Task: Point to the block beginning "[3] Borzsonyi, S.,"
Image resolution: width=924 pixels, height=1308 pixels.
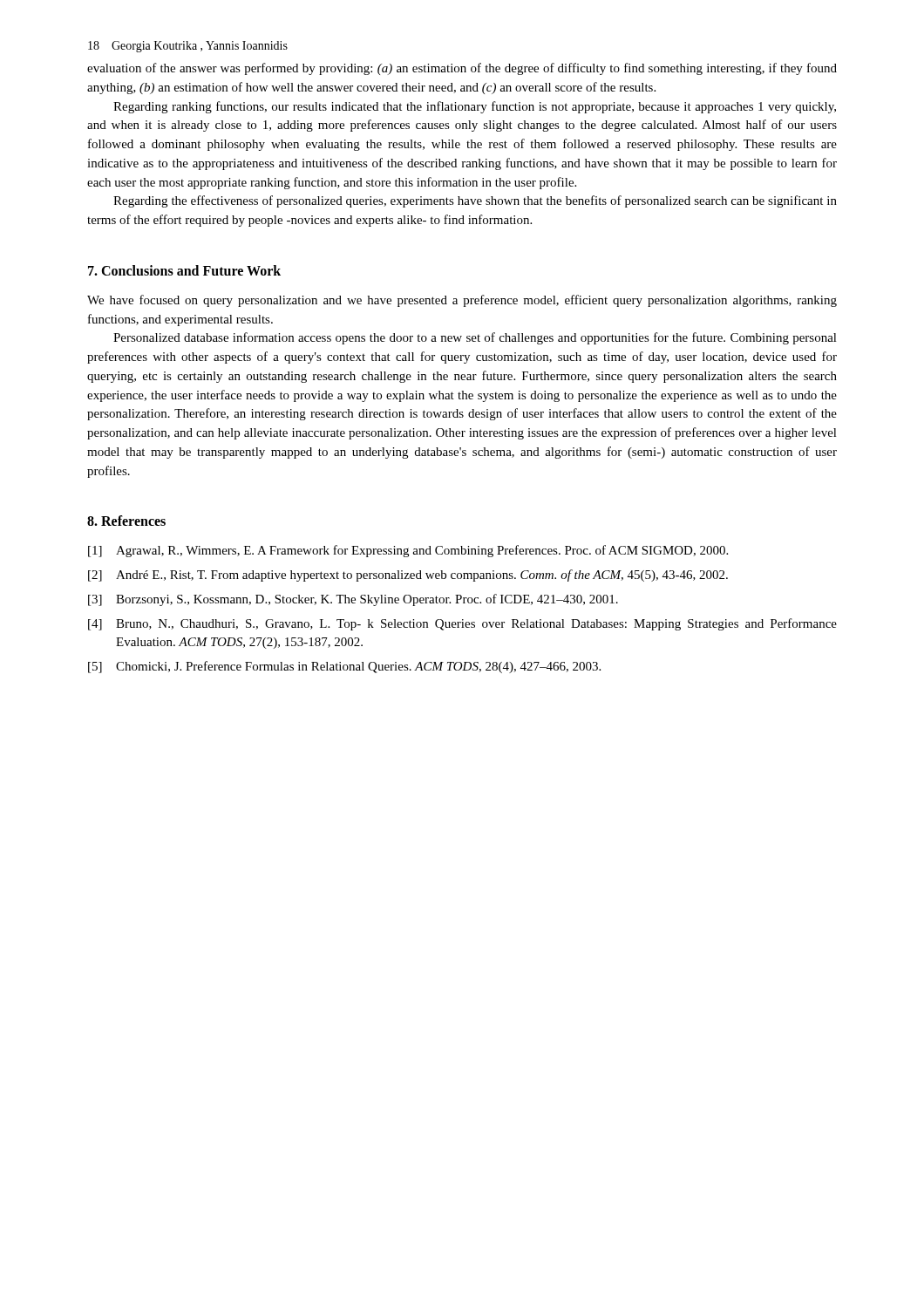Action: pos(462,600)
